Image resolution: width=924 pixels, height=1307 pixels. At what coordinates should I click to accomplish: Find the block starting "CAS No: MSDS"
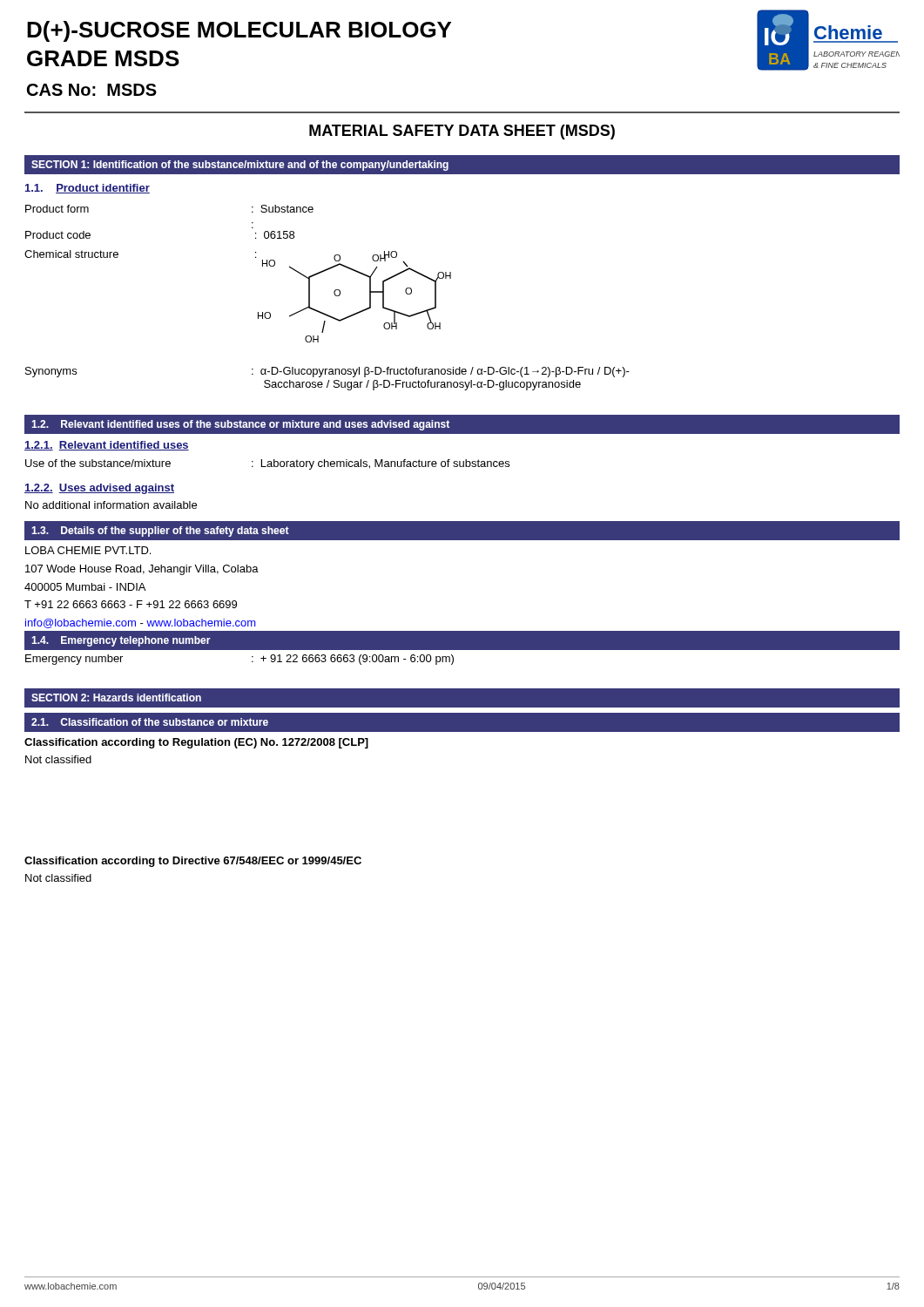[91, 90]
